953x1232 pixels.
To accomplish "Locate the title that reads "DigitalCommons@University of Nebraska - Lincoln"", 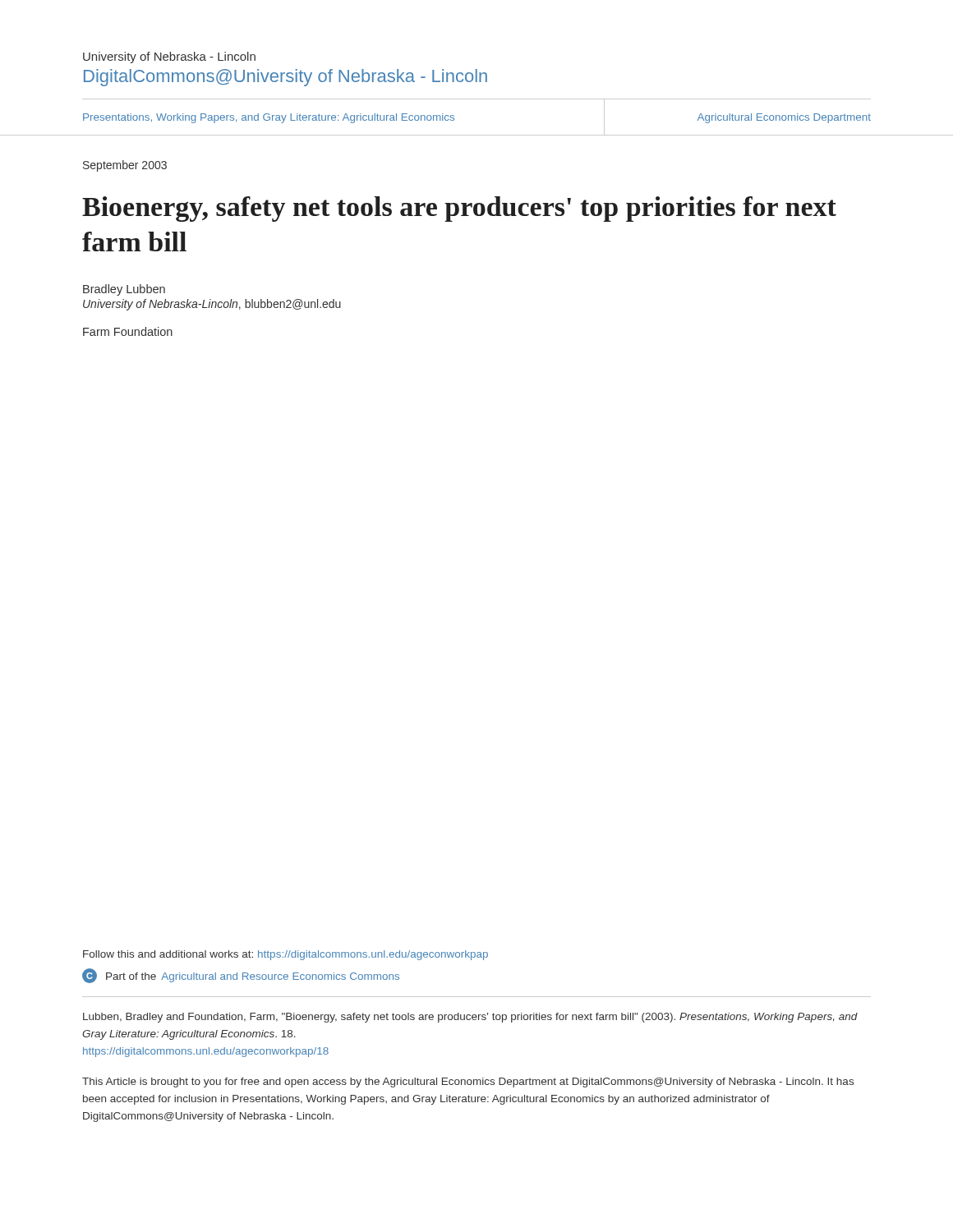I will coord(285,76).
